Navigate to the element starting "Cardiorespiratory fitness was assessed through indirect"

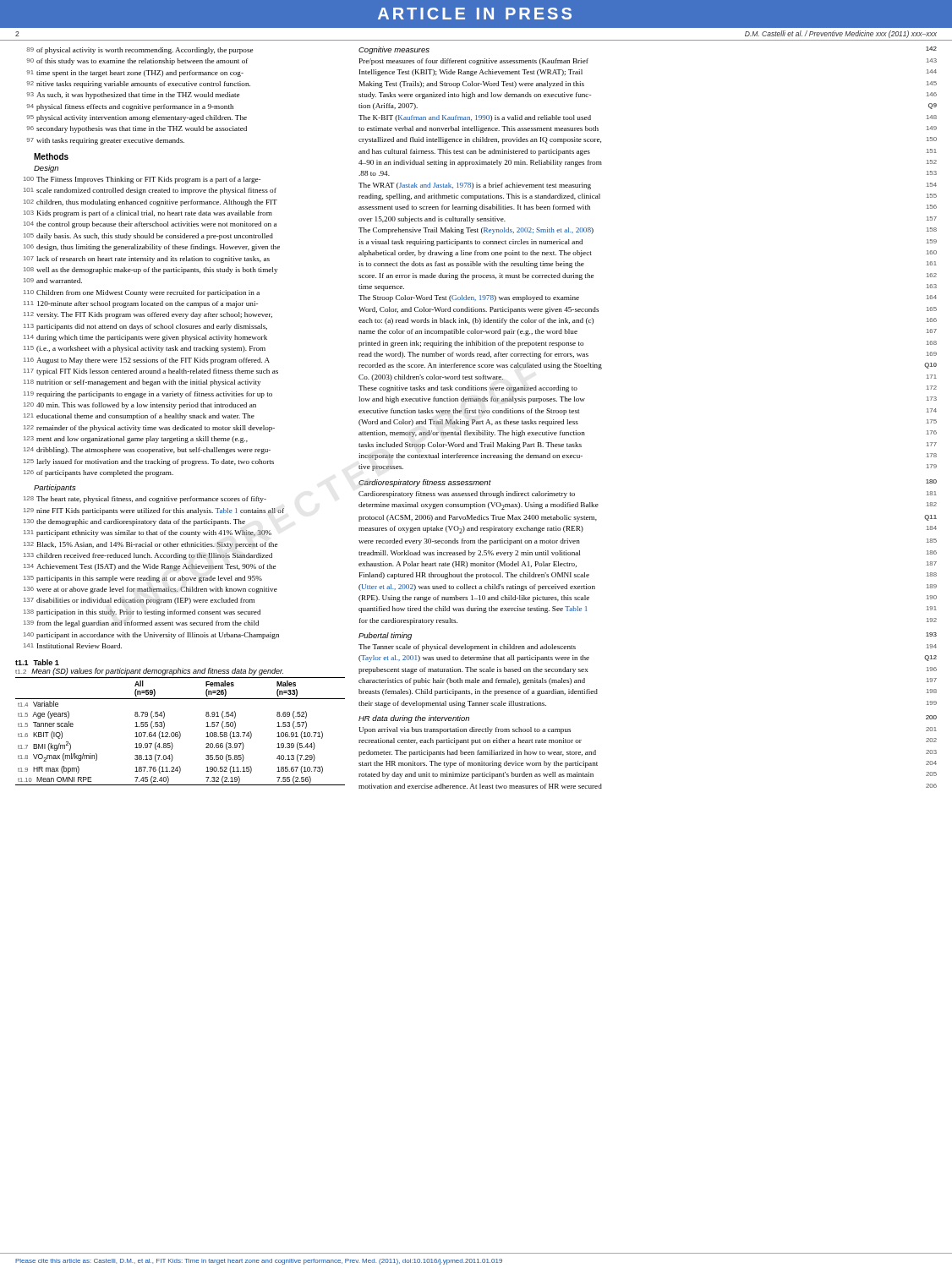point(464,494)
